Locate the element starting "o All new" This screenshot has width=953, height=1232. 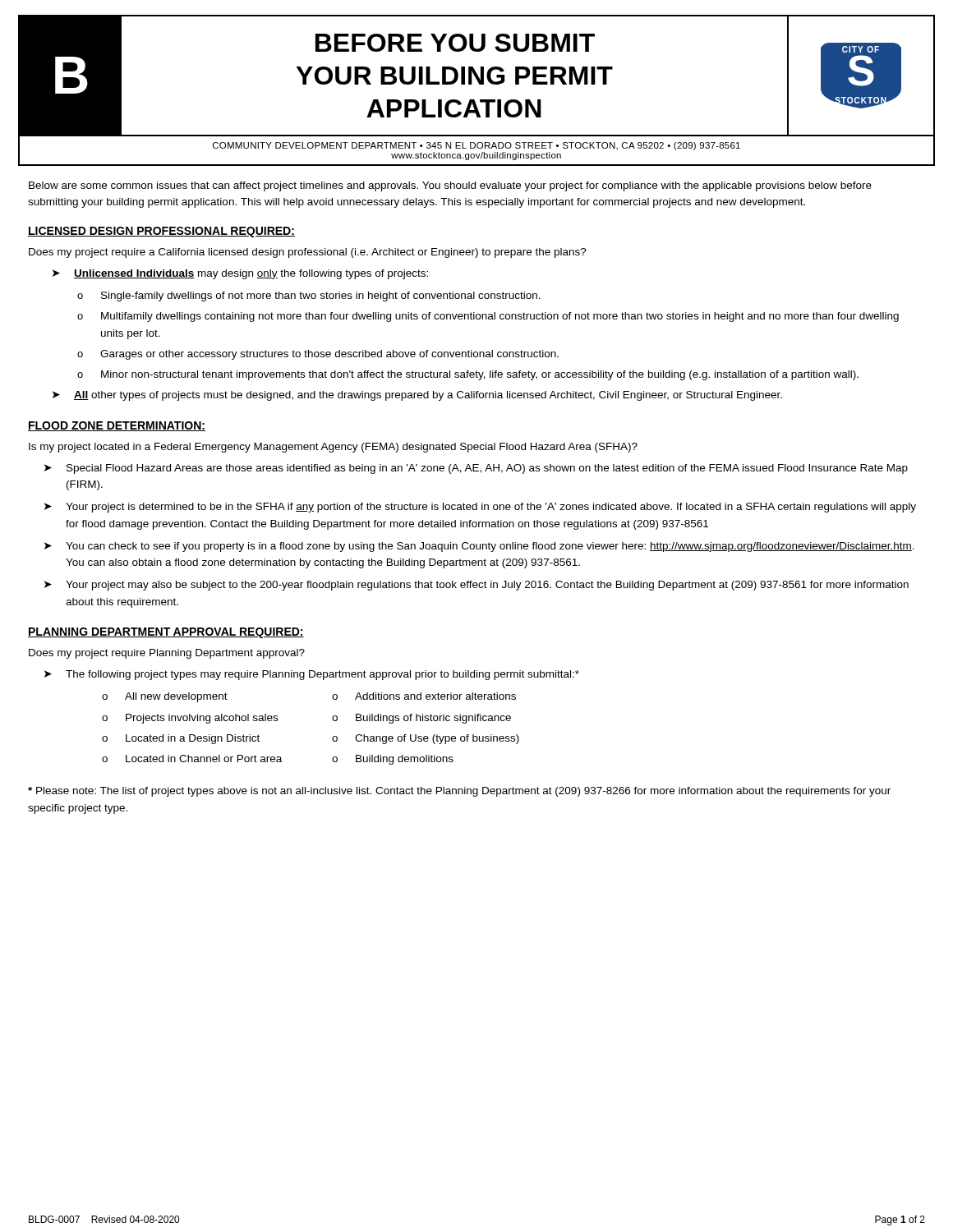(165, 697)
